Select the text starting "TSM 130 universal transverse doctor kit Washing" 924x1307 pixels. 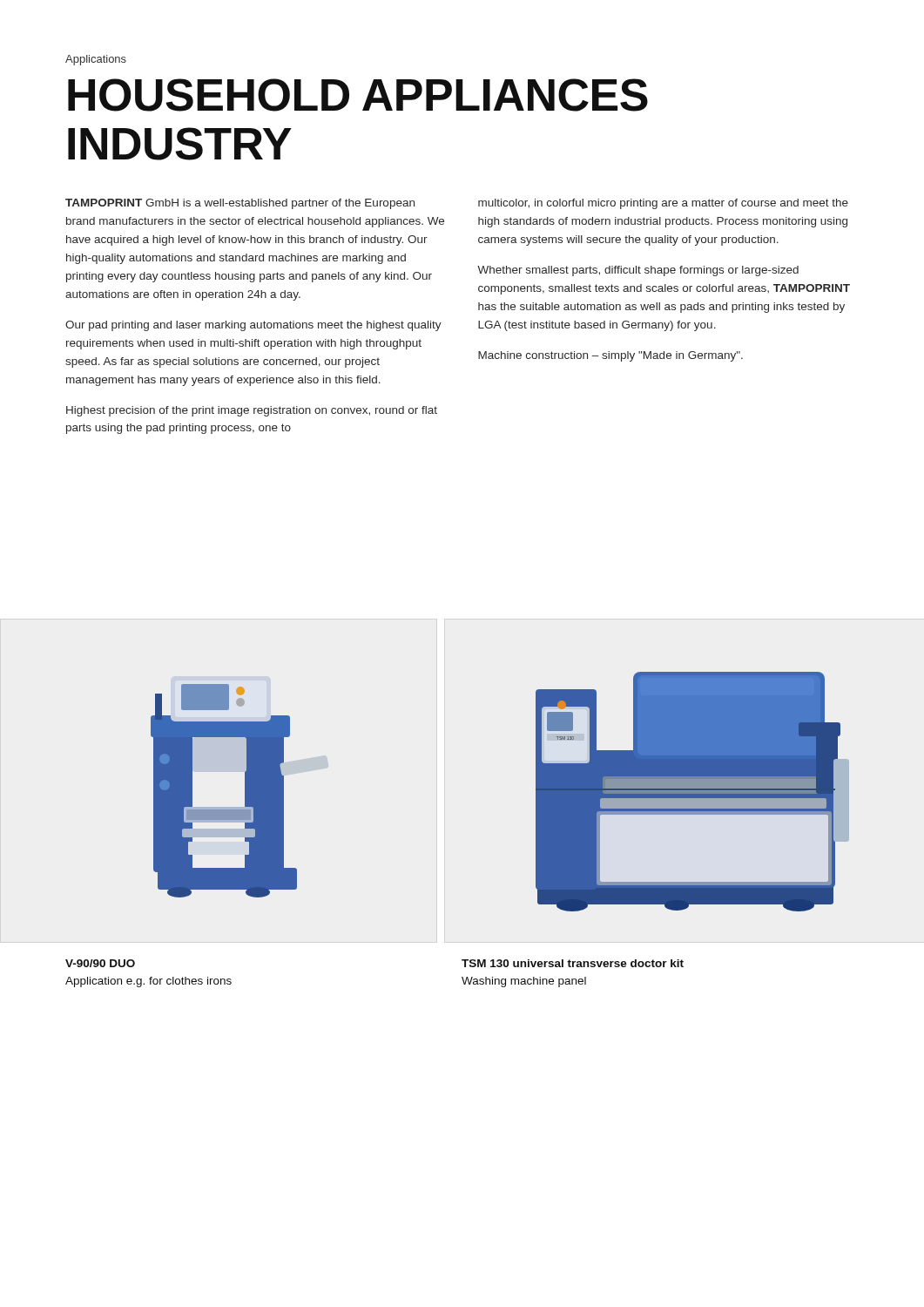[573, 972]
